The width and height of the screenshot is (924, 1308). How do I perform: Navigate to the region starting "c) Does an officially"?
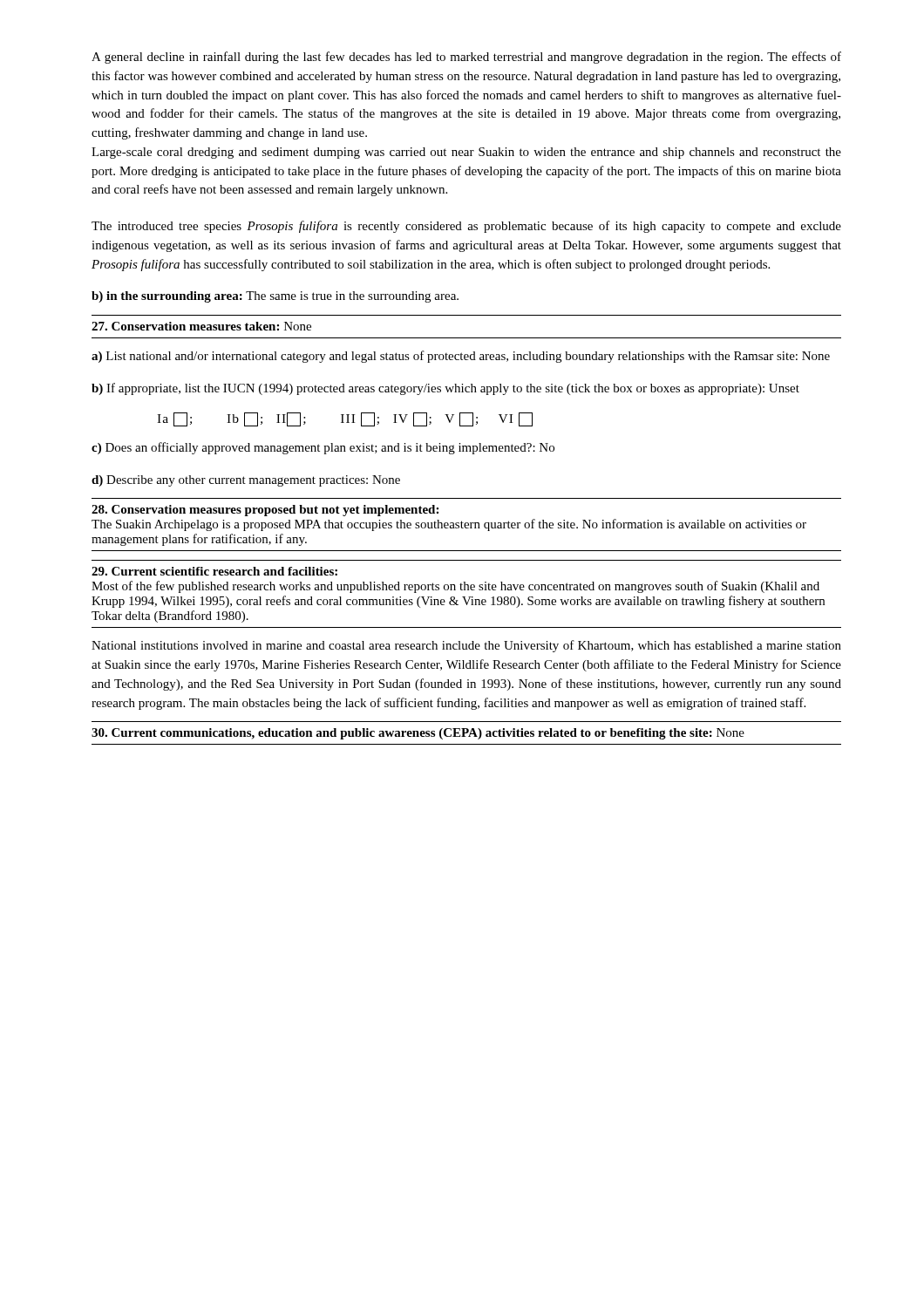[323, 447]
